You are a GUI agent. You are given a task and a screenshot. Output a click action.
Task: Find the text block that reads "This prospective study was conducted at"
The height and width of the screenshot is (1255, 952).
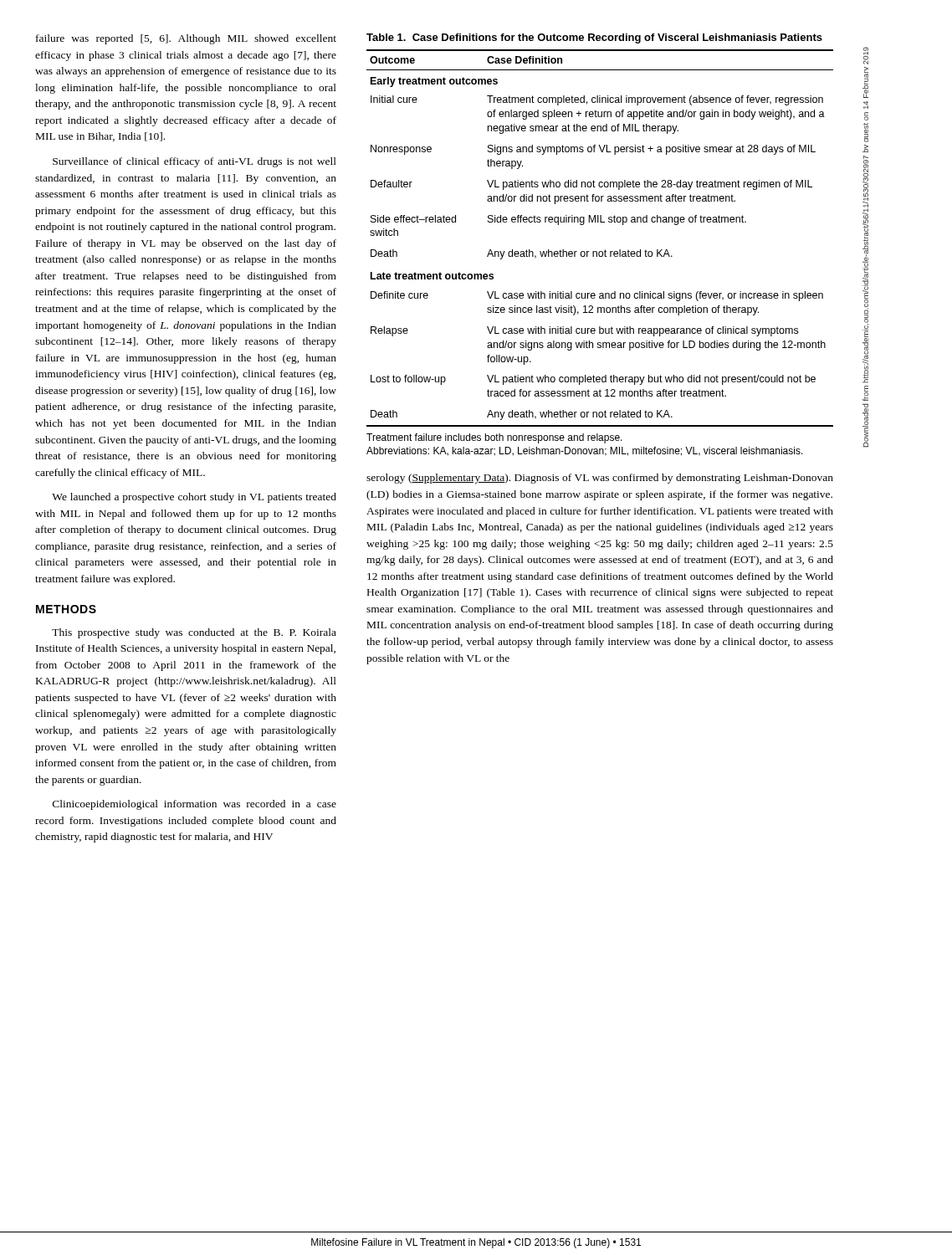pos(186,706)
